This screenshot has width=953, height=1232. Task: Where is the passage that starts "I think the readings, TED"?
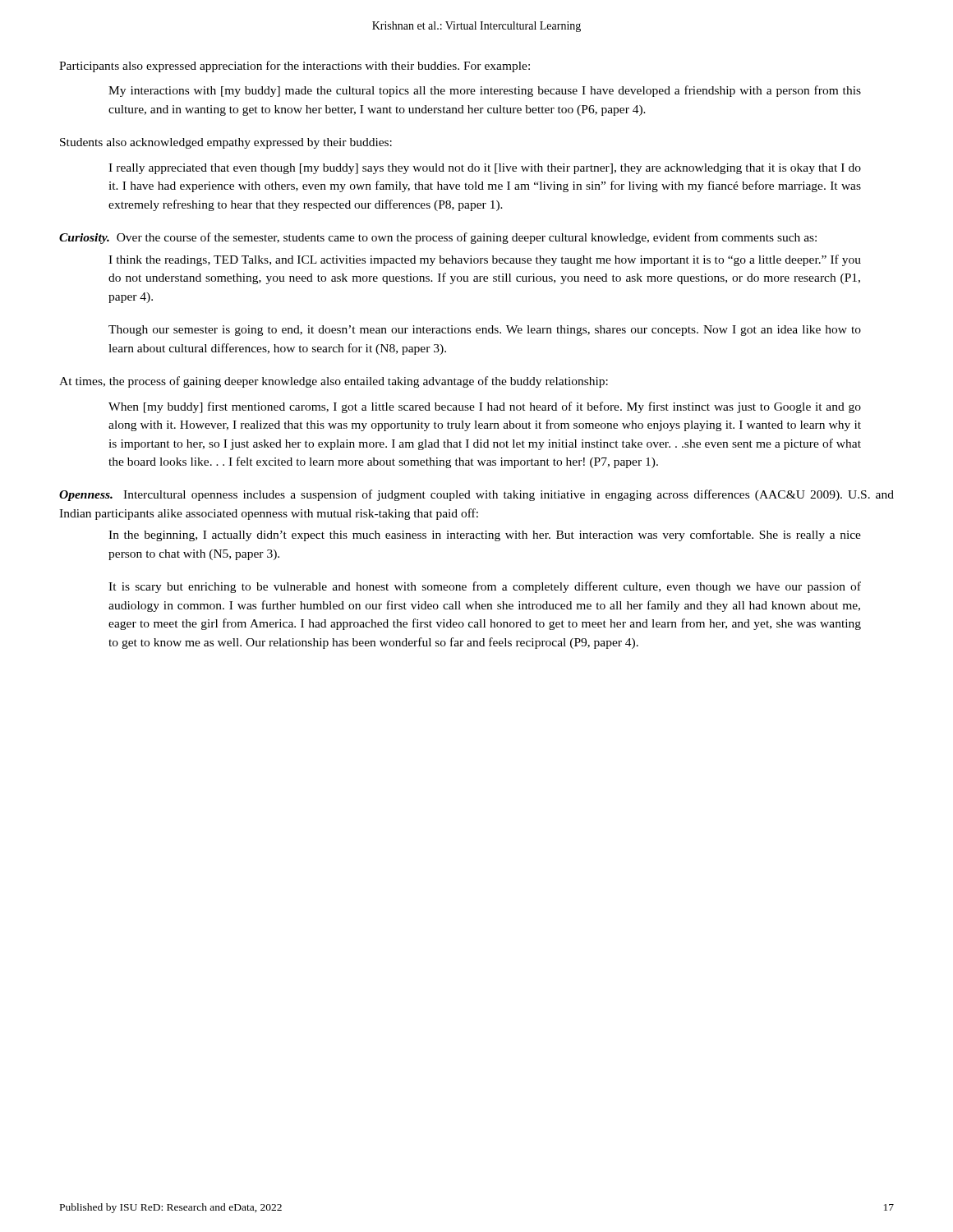coord(485,277)
